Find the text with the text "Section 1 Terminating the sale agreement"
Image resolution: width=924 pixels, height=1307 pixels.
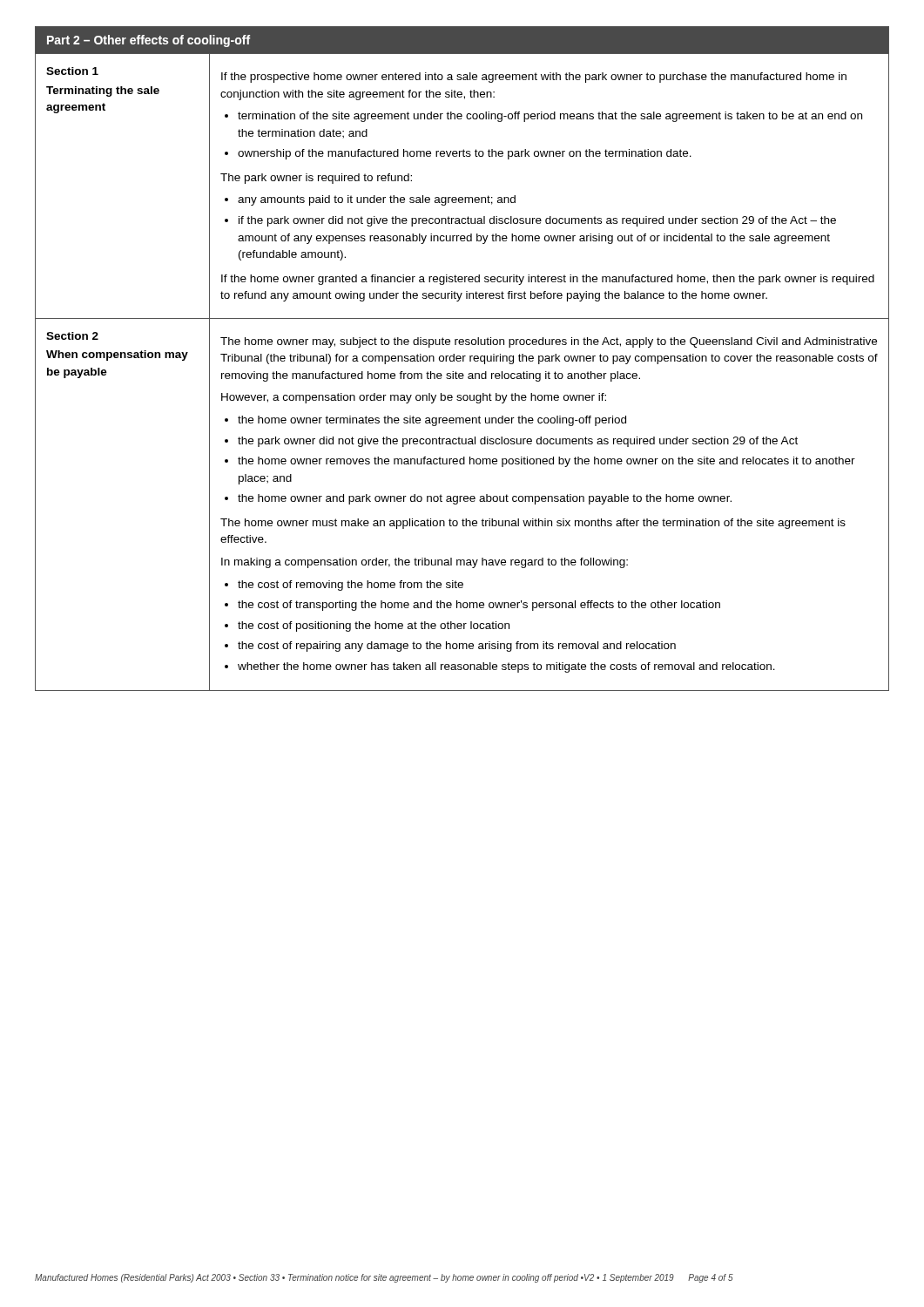[x=122, y=89]
